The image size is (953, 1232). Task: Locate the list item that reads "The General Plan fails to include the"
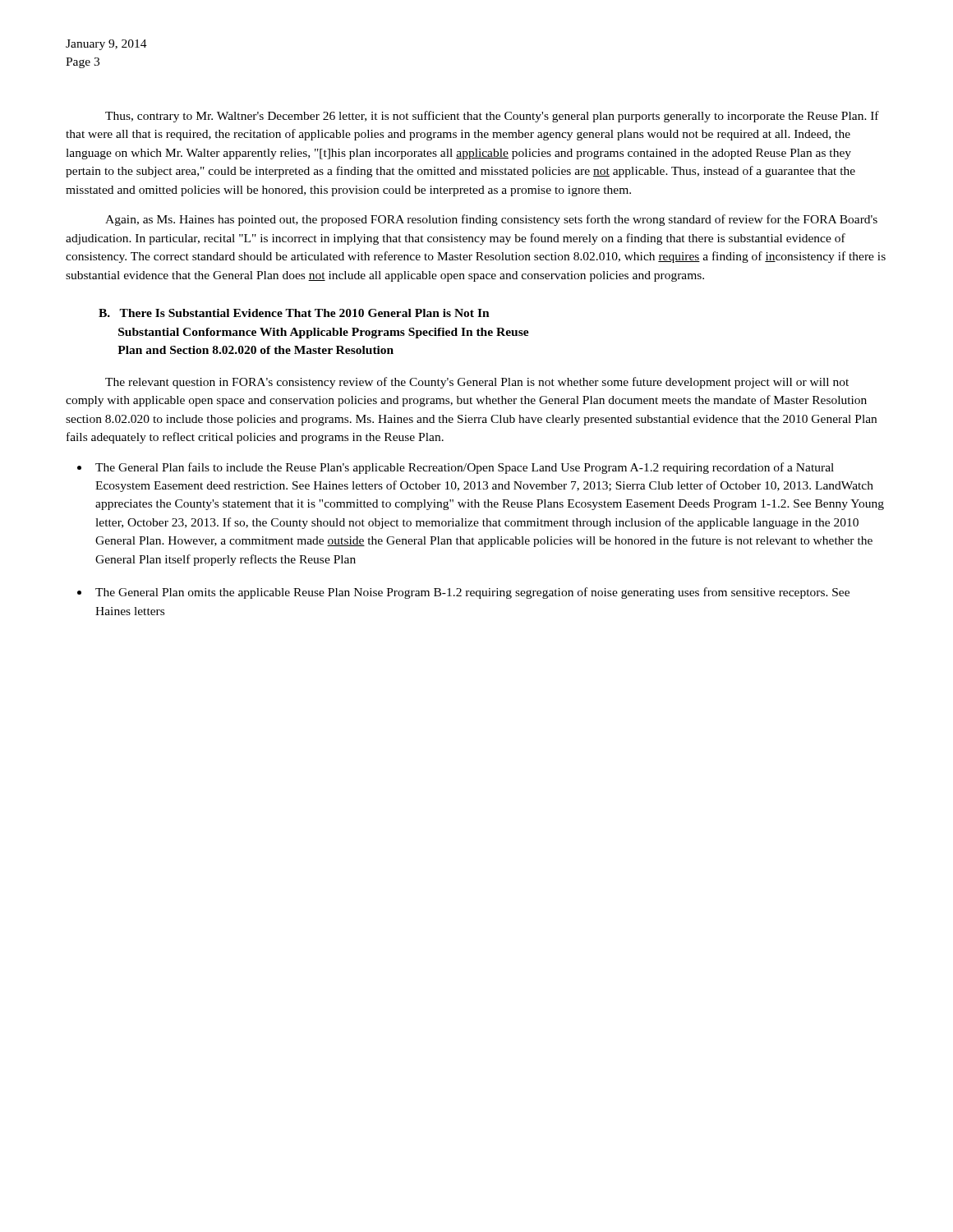489,513
